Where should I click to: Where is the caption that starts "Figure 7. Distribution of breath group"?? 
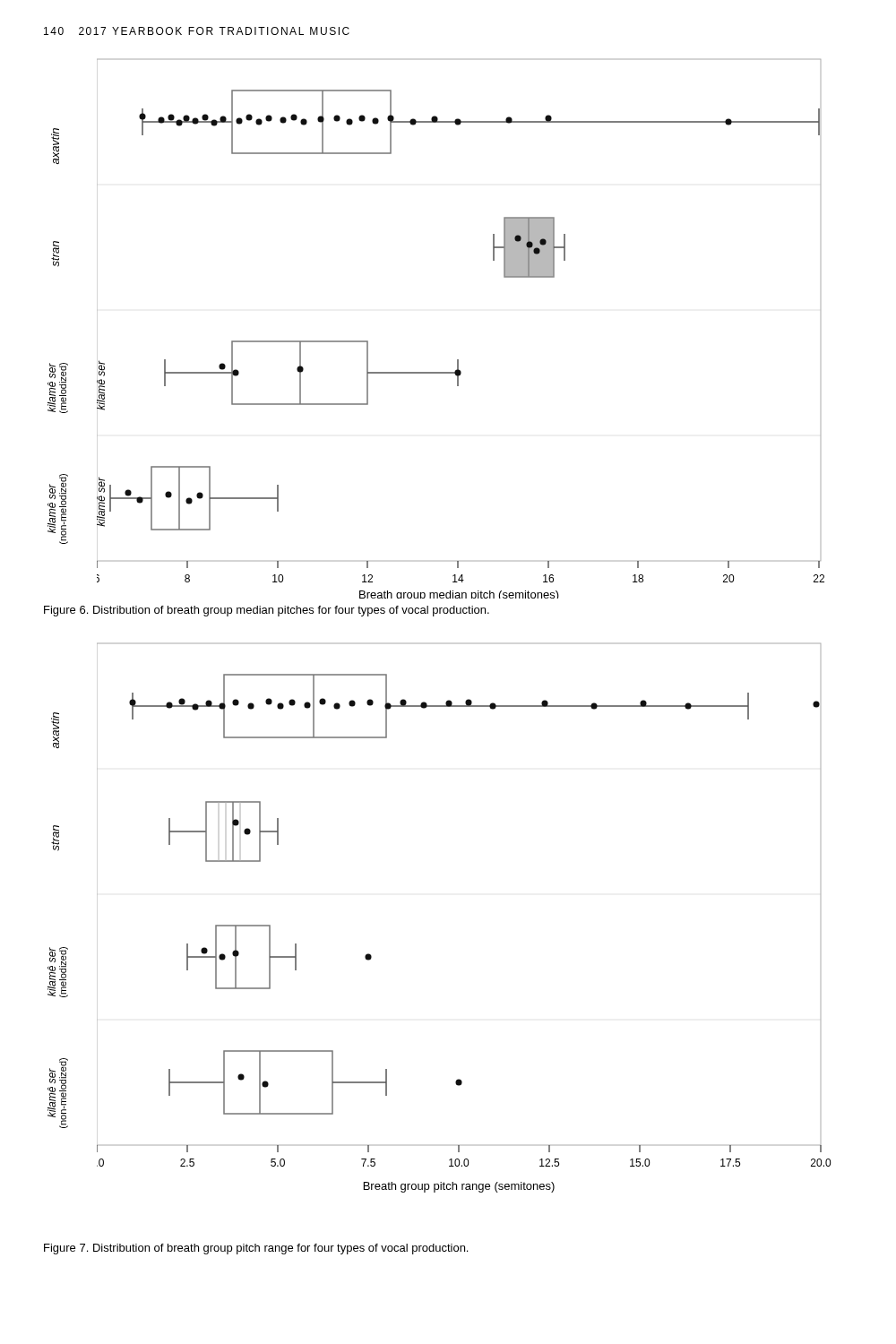coord(256,1248)
